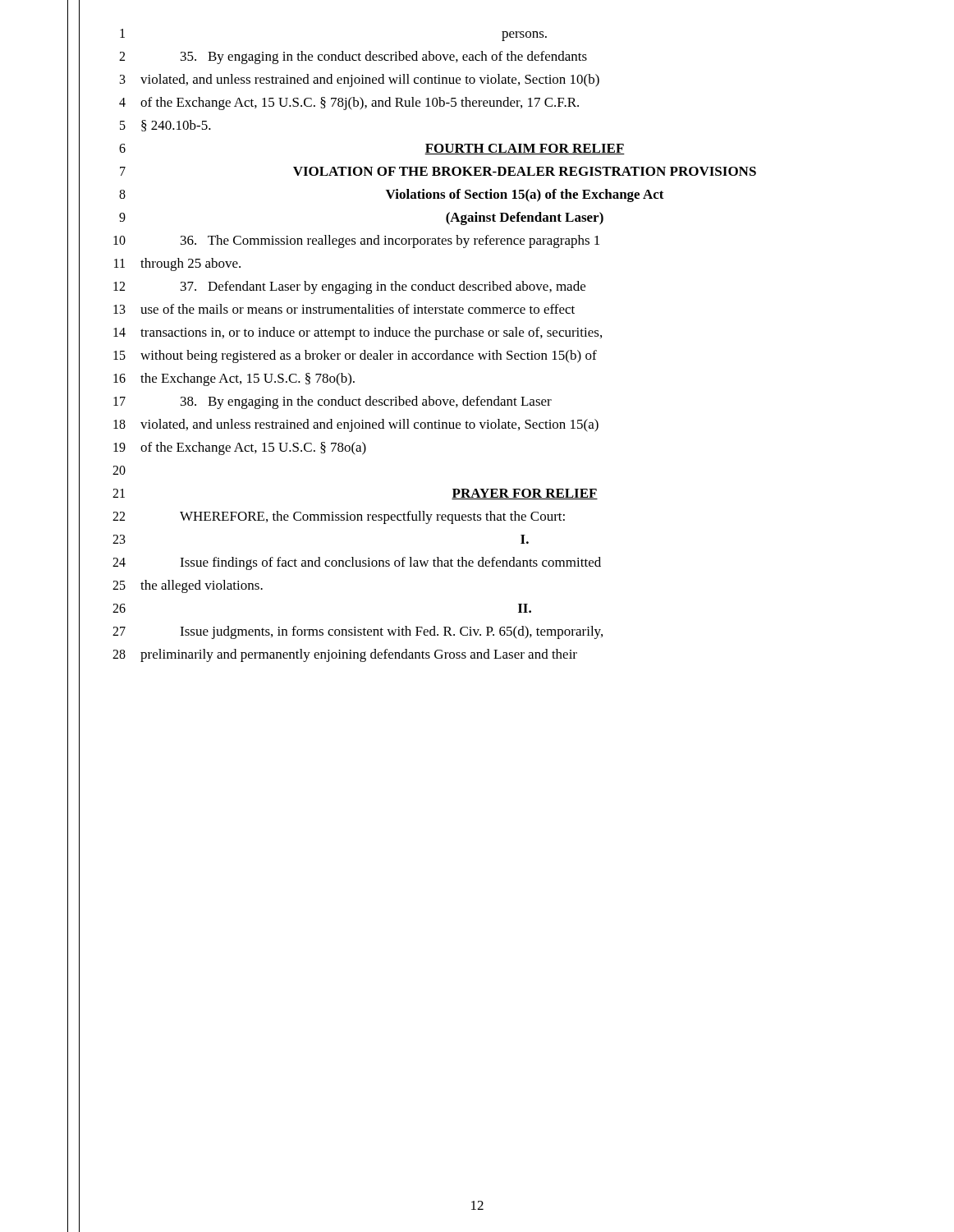Screen dimensions: 1232x954
Task: Navigate to the passage starting "21 PRAYER FOR"
Action: (502, 494)
